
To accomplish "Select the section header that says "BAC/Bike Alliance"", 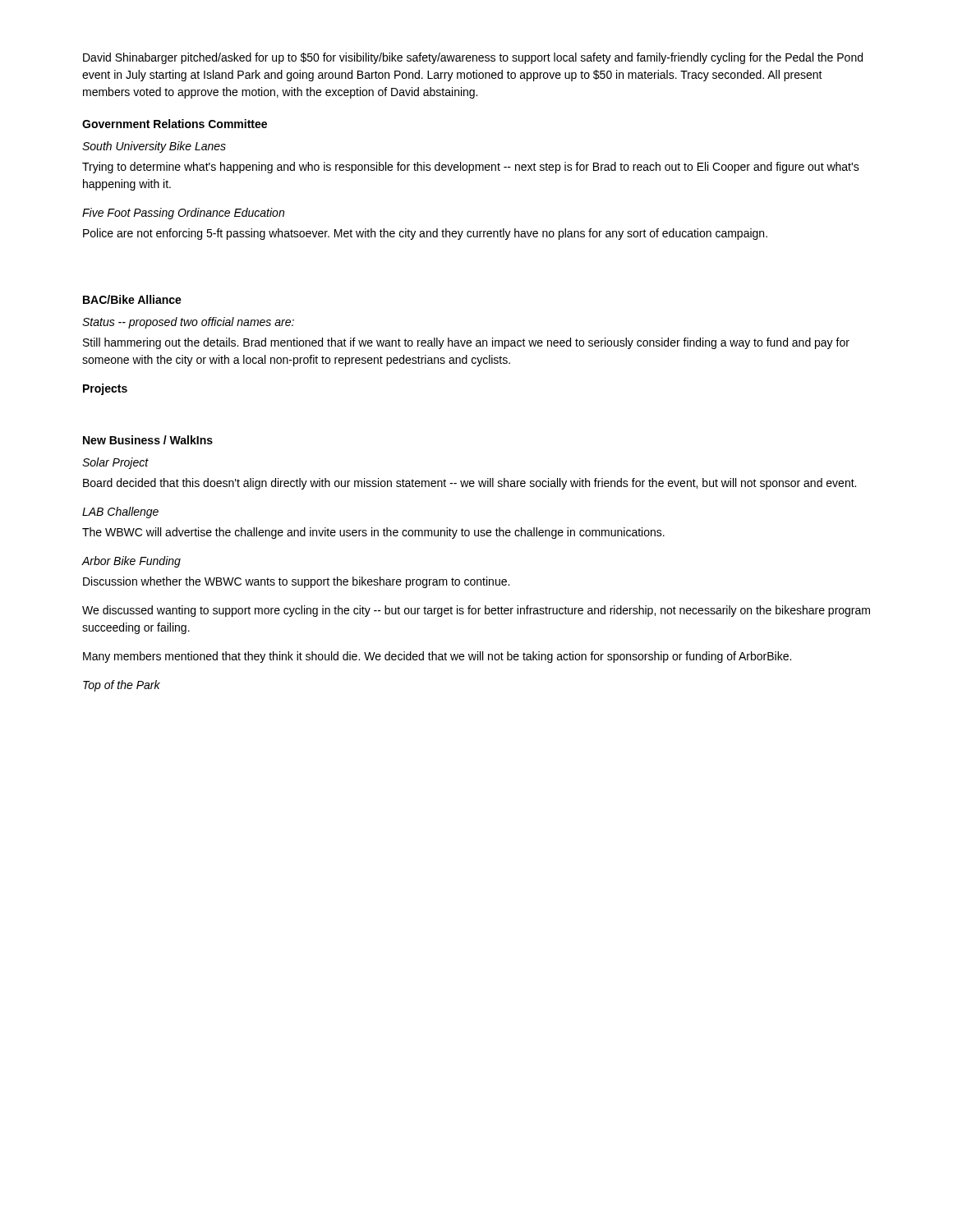I will point(132,300).
